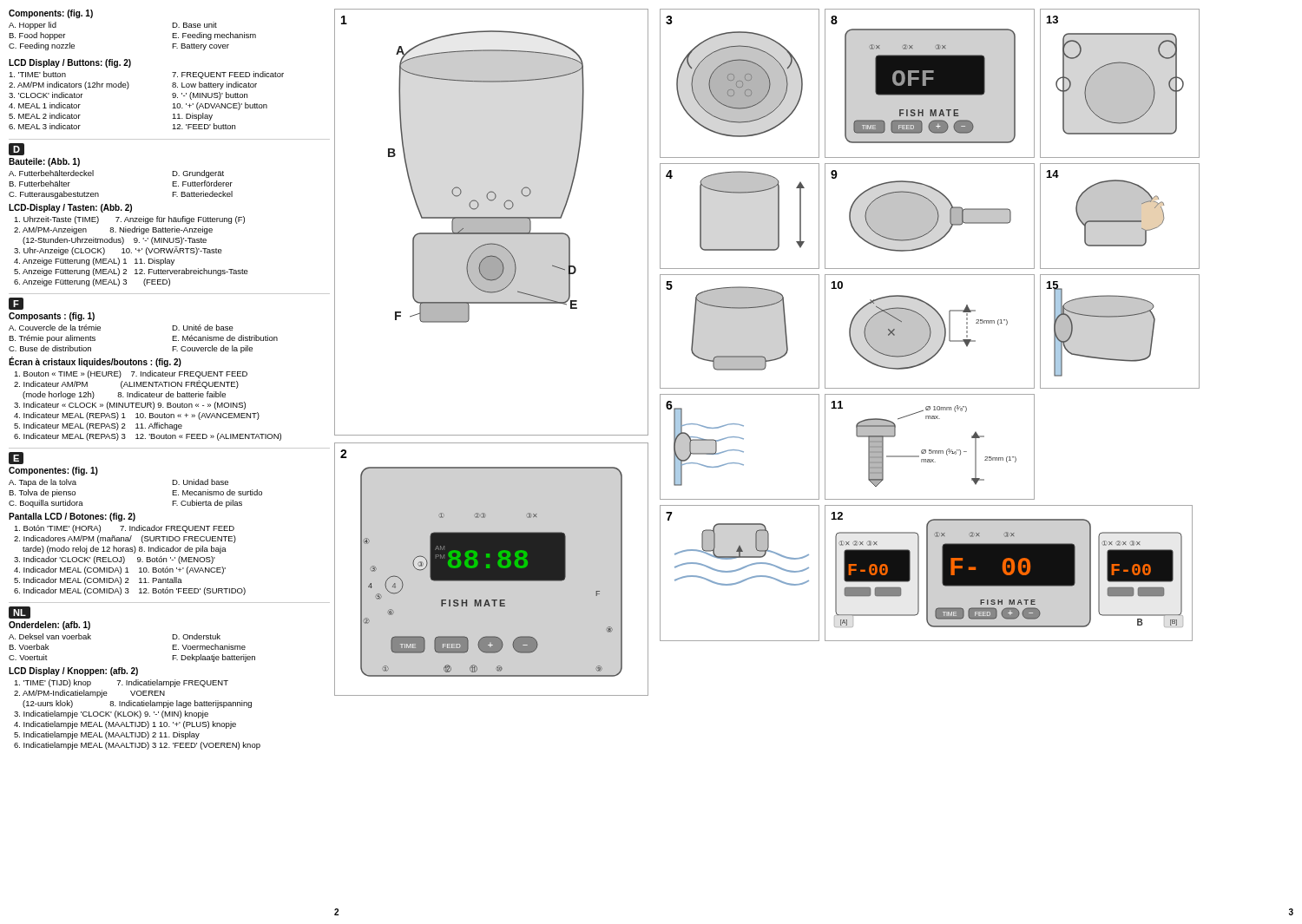The height and width of the screenshot is (924, 1302).
Task: Navigate to the text starting "NL Onderdelen: (afb. 1) A. Deksel van voerbakD."
Action: [169, 678]
